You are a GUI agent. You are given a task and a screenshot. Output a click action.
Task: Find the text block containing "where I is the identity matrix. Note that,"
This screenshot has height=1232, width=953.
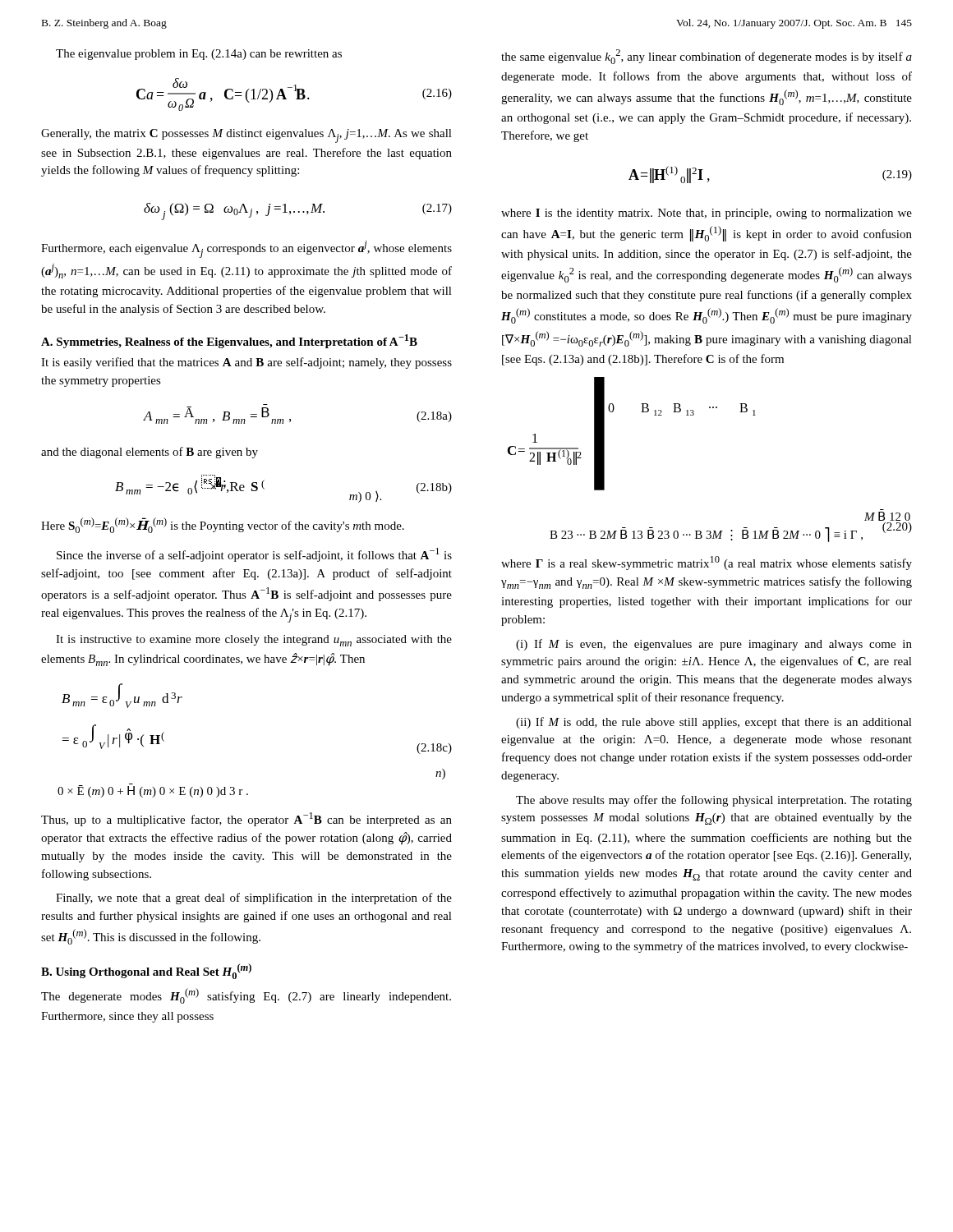(x=707, y=287)
